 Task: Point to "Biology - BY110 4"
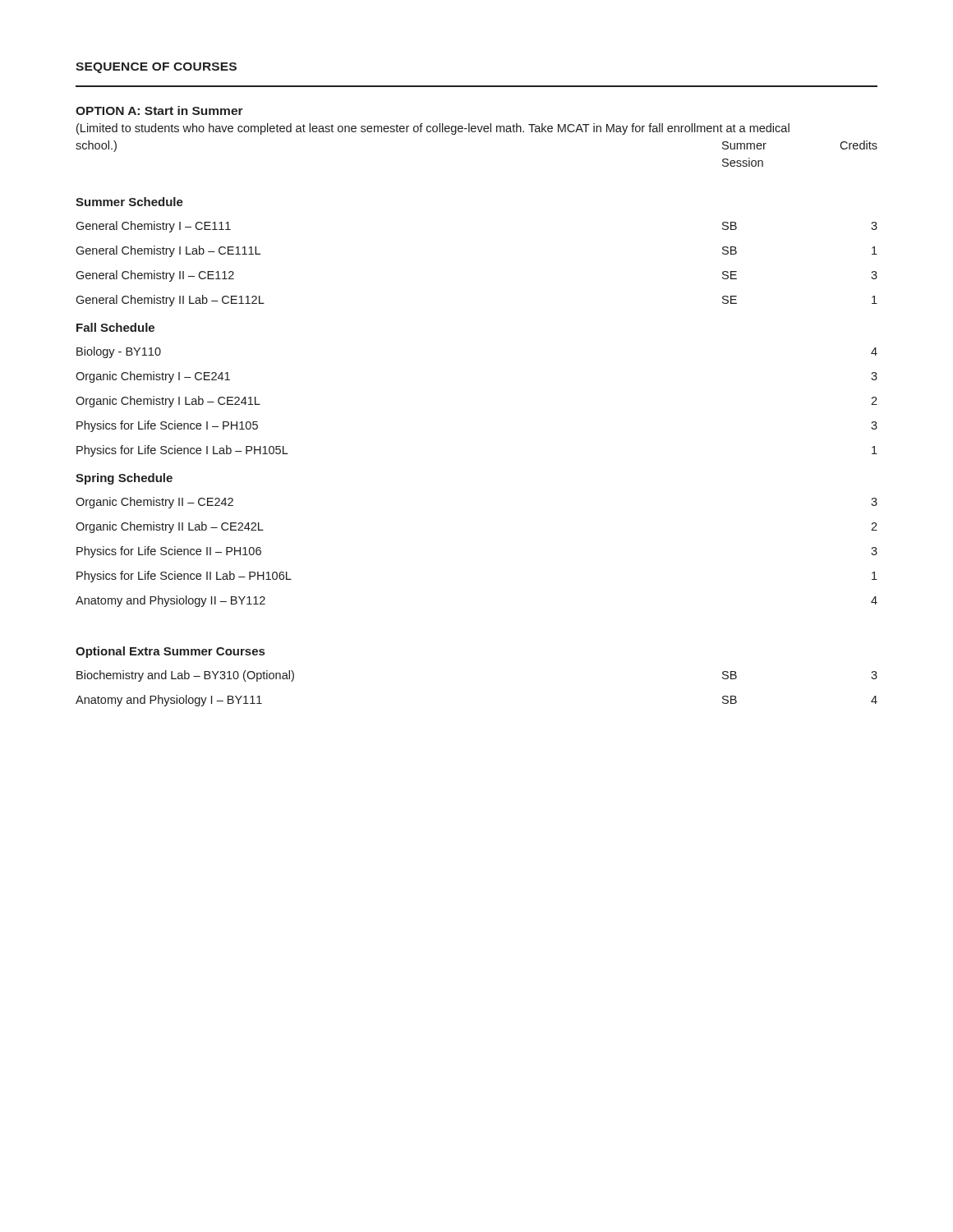(108, 352)
